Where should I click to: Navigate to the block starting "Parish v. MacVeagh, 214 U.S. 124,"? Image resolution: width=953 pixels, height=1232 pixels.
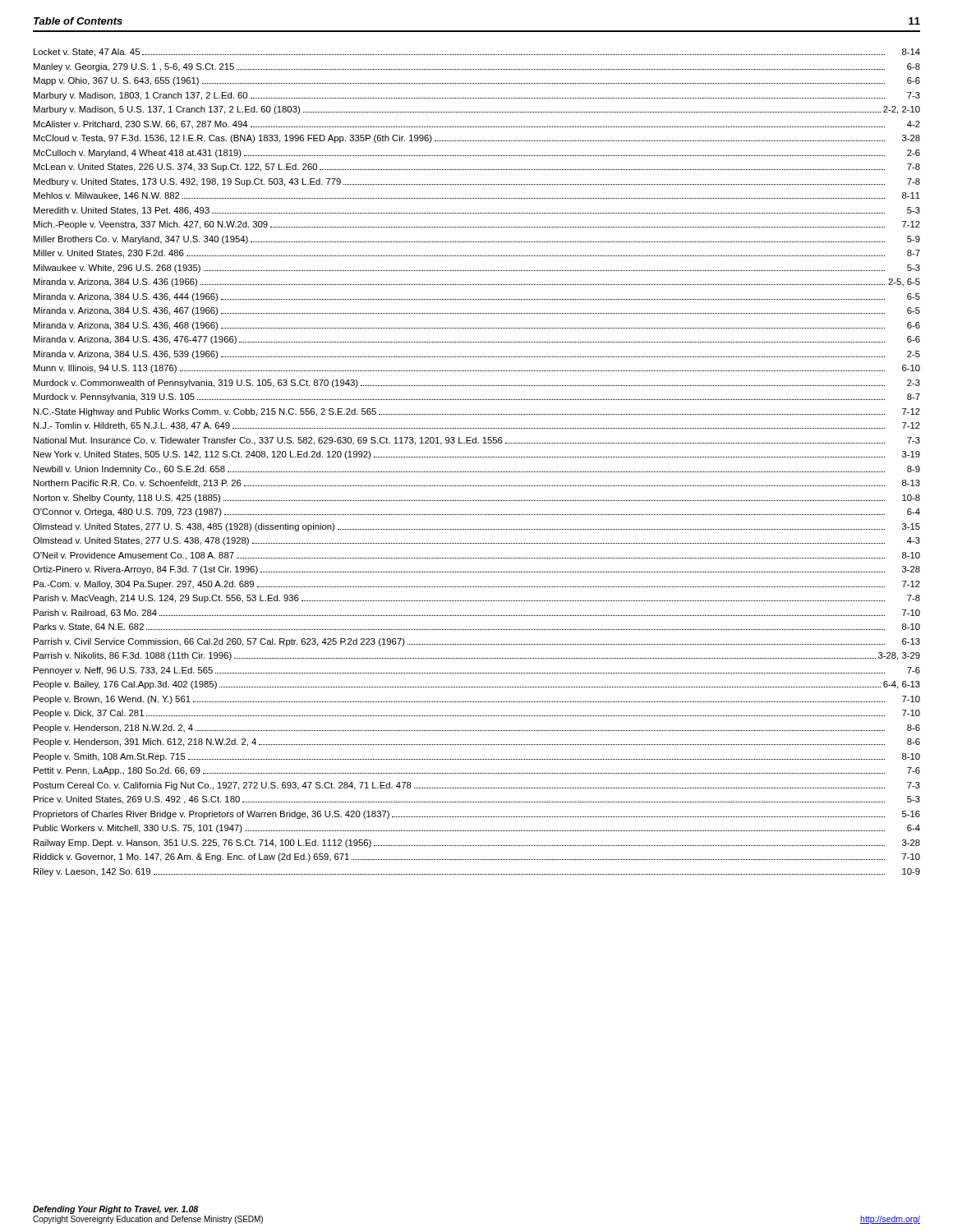pos(476,599)
